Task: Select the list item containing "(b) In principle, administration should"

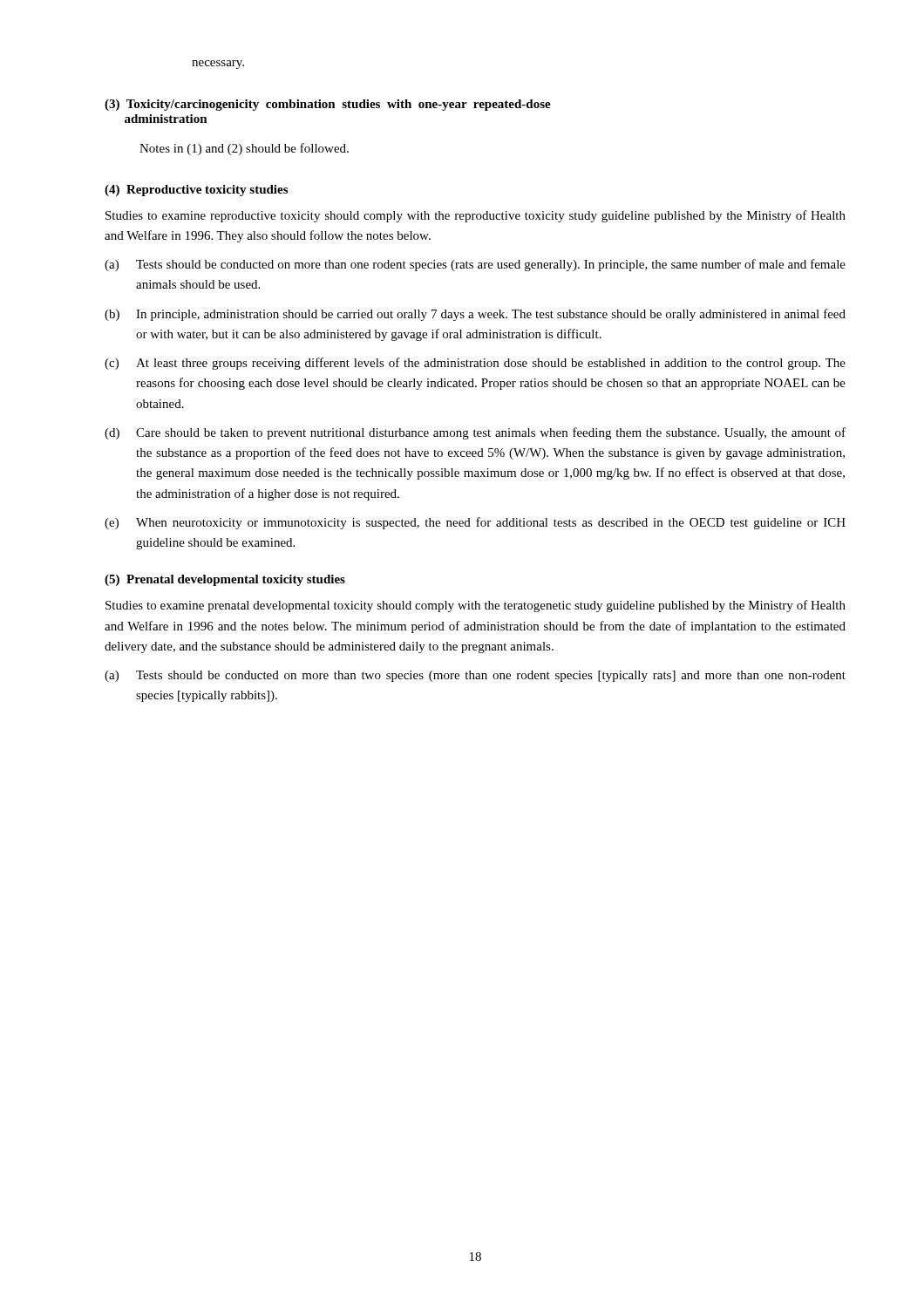Action: 475,324
